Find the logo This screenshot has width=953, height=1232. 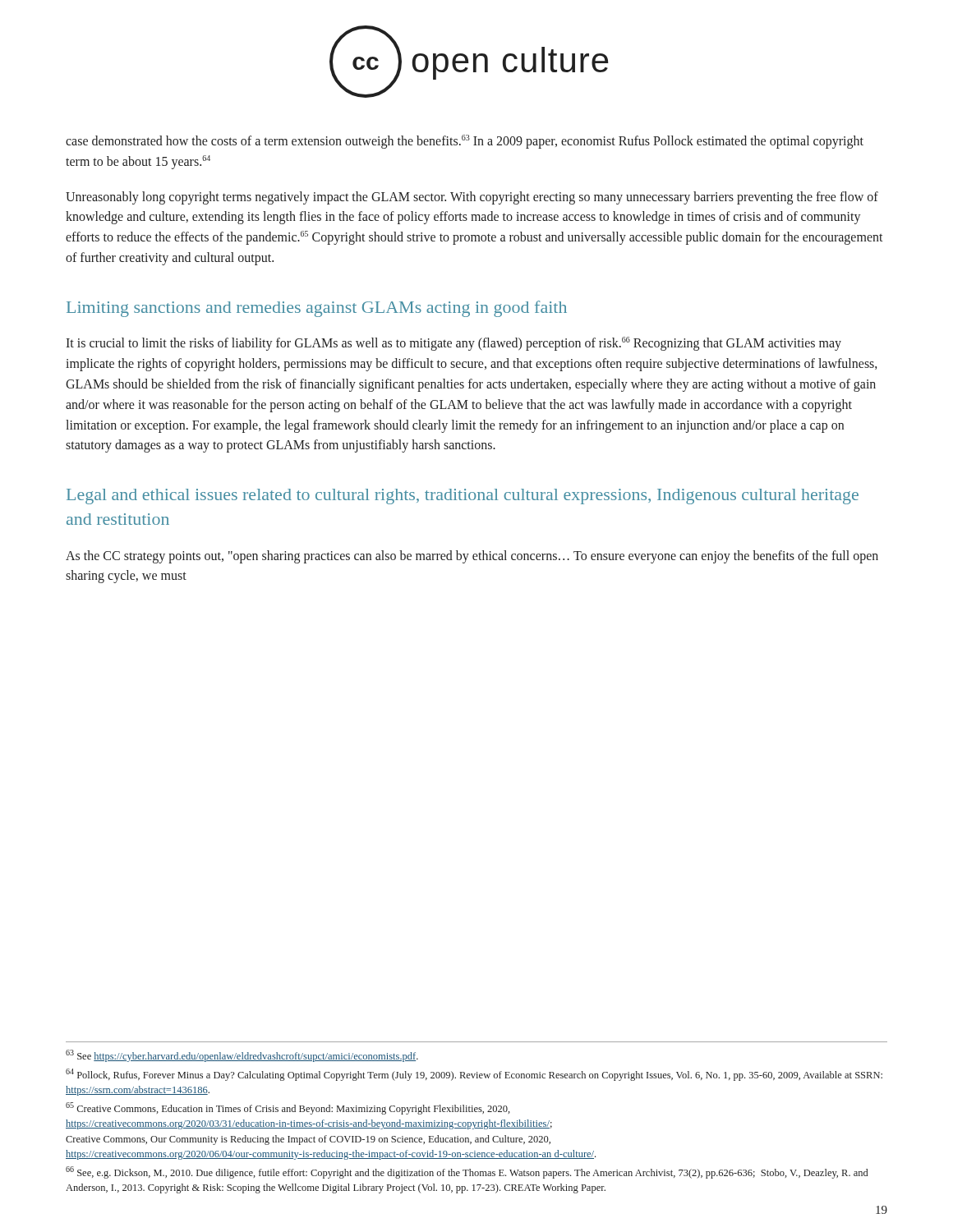(x=476, y=63)
